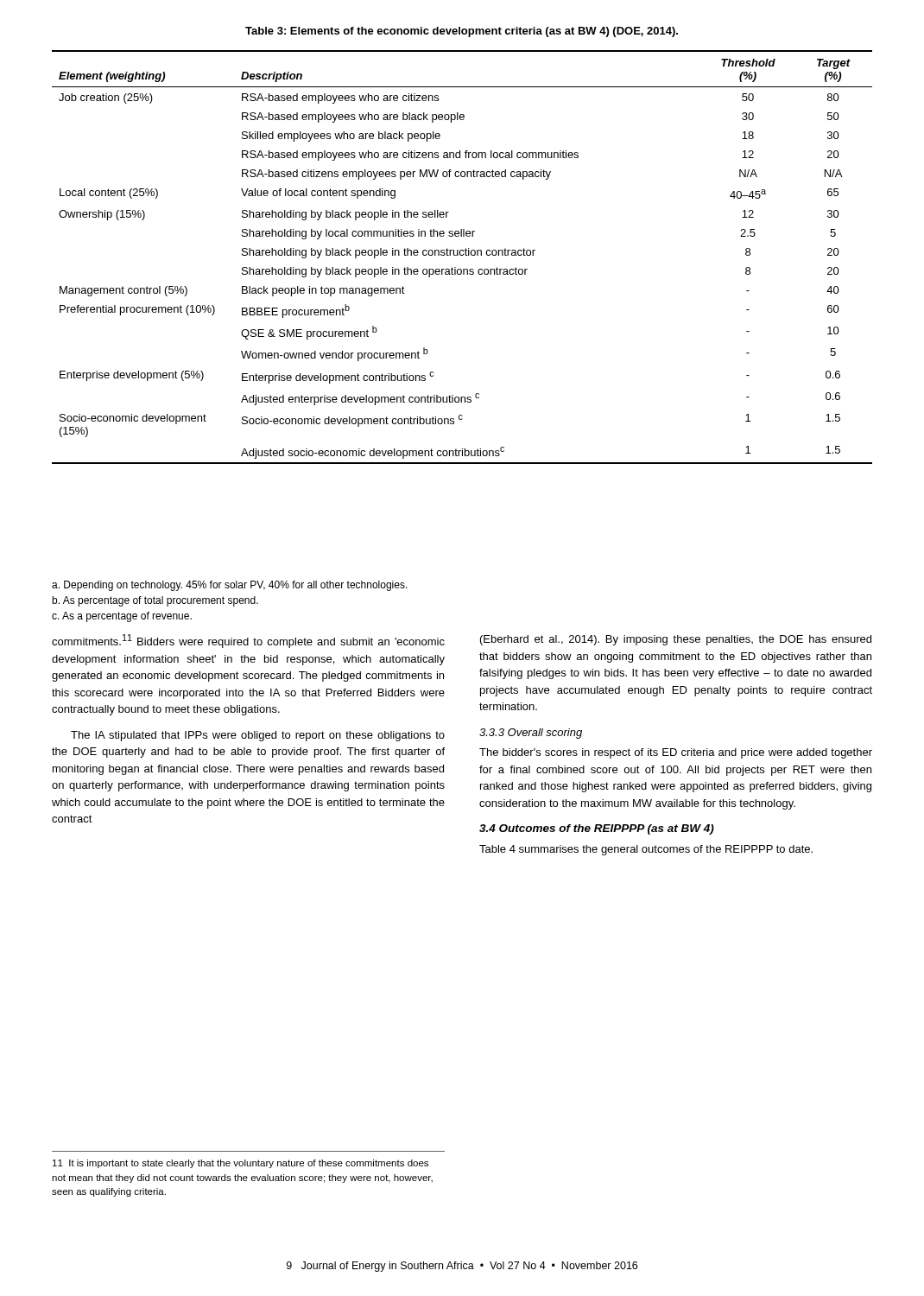Click on the section header that says "3.4 Outcomes of the REIPPPP (as at BW"
The image size is (924, 1296).
597,828
